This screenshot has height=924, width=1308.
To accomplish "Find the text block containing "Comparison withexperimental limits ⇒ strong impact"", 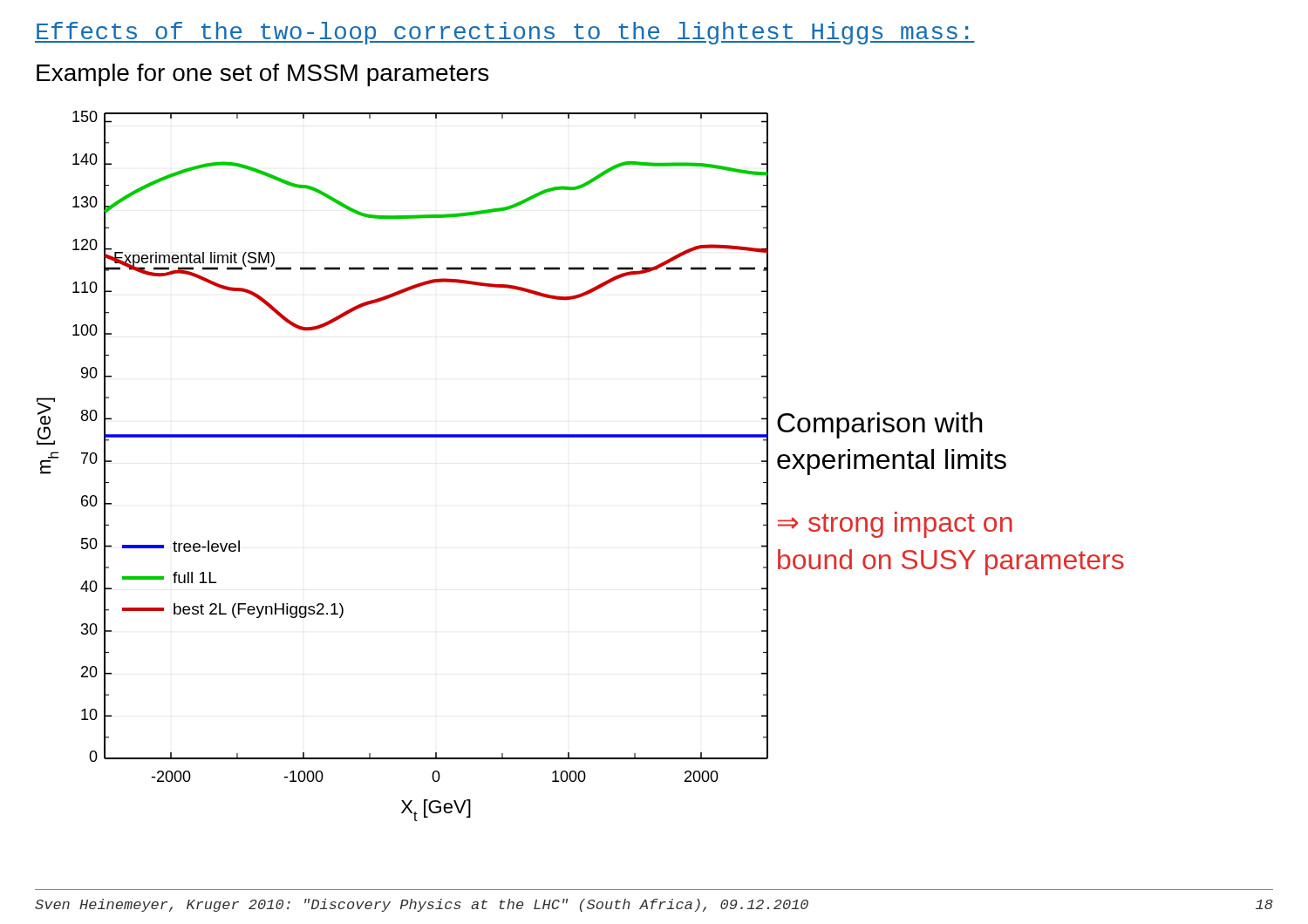I will [880, 425].
